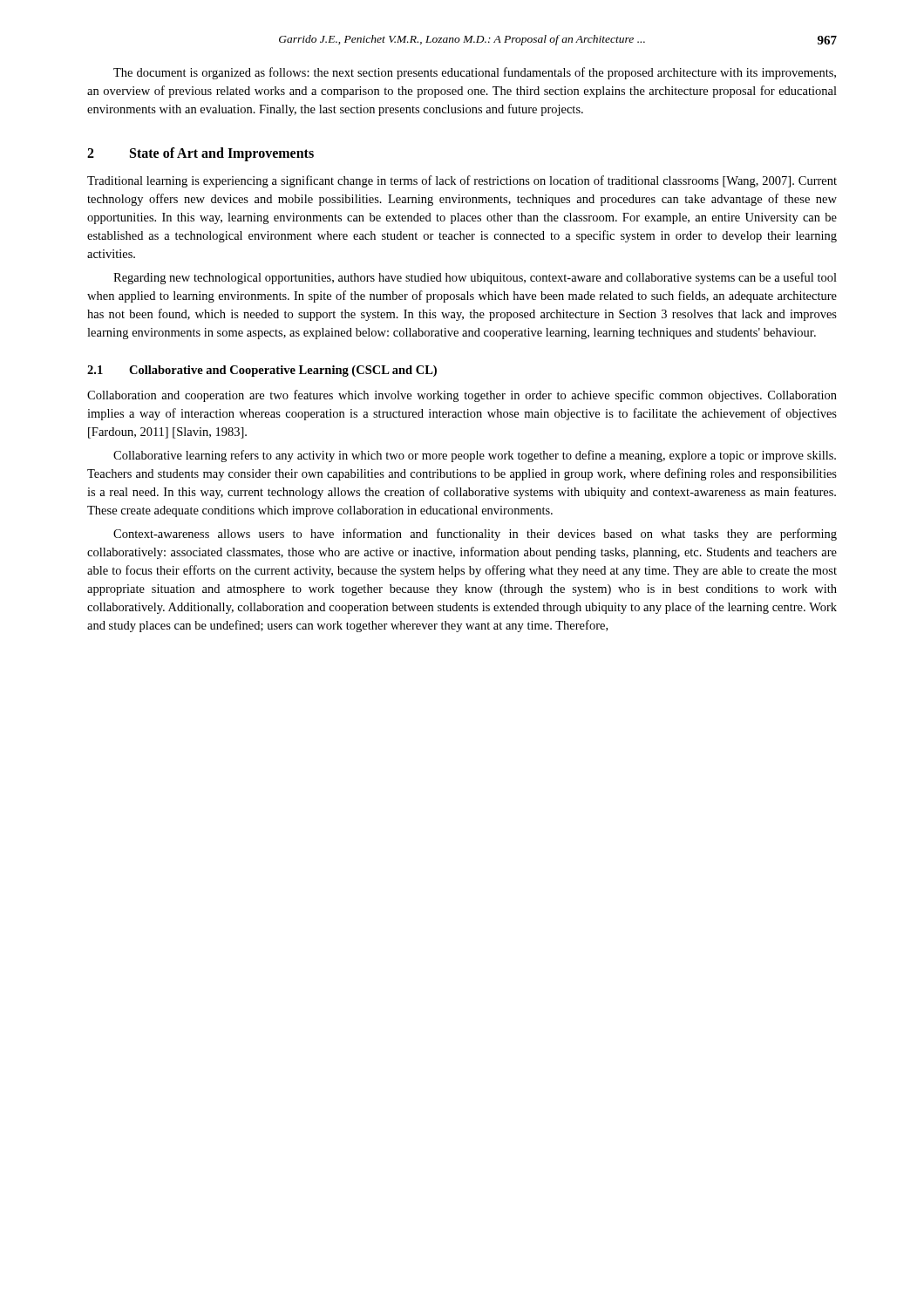Locate the text block that reads "Collaborative learning refers to any activity"

pos(462,483)
